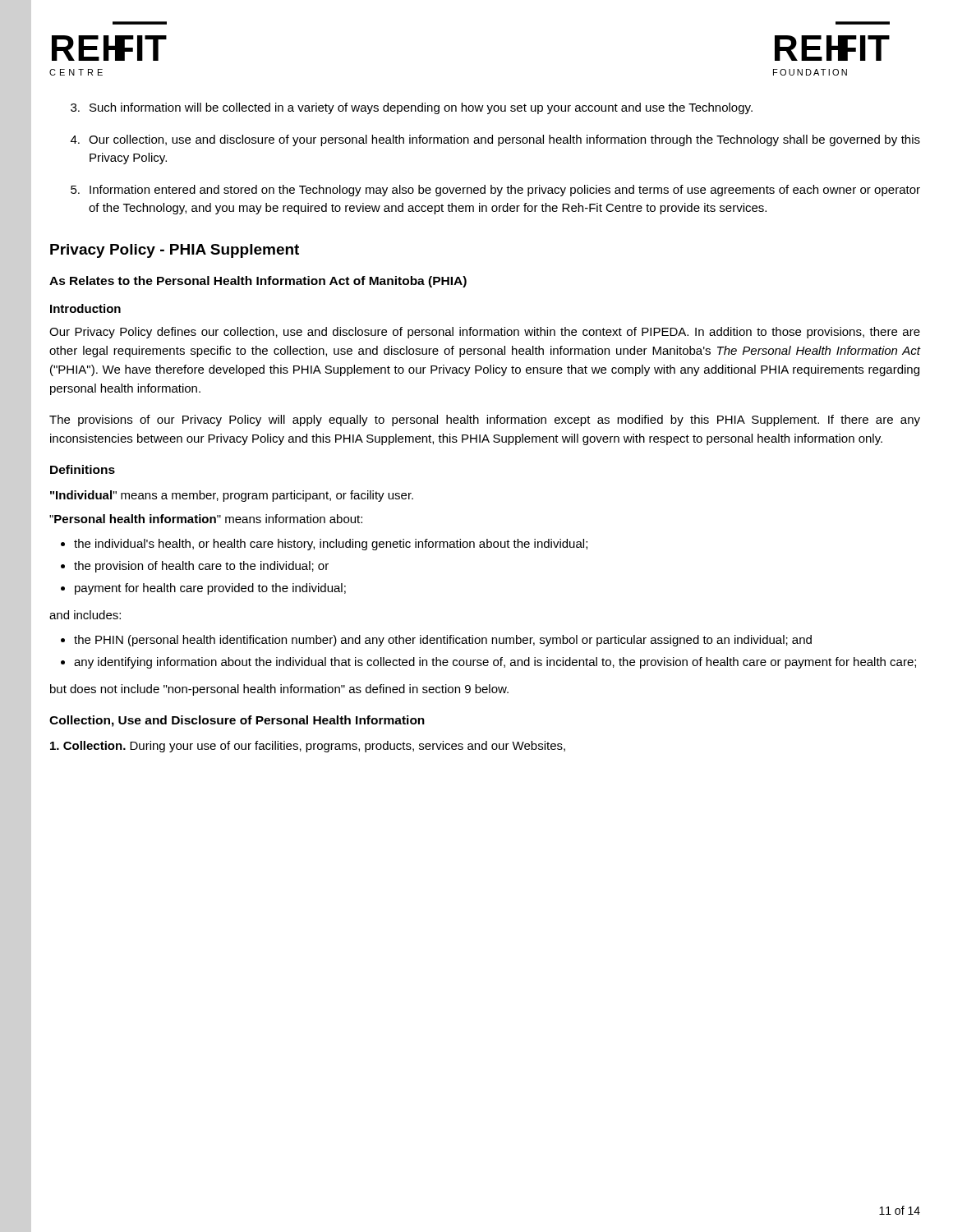This screenshot has height=1232, width=953.
Task: Find the region starting "the provision of"
Action: [201, 565]
